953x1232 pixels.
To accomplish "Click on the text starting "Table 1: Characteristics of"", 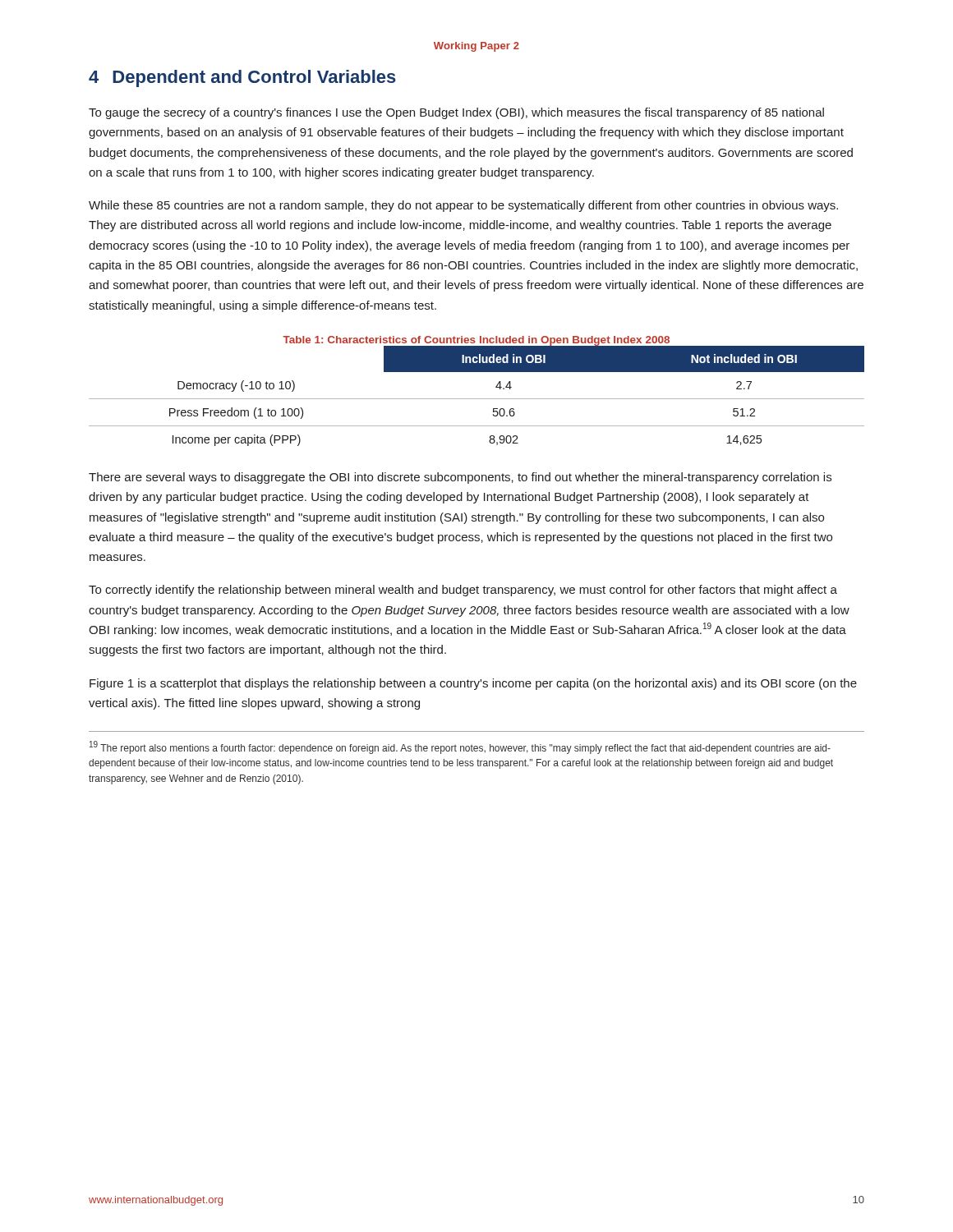I will [476, 340].
